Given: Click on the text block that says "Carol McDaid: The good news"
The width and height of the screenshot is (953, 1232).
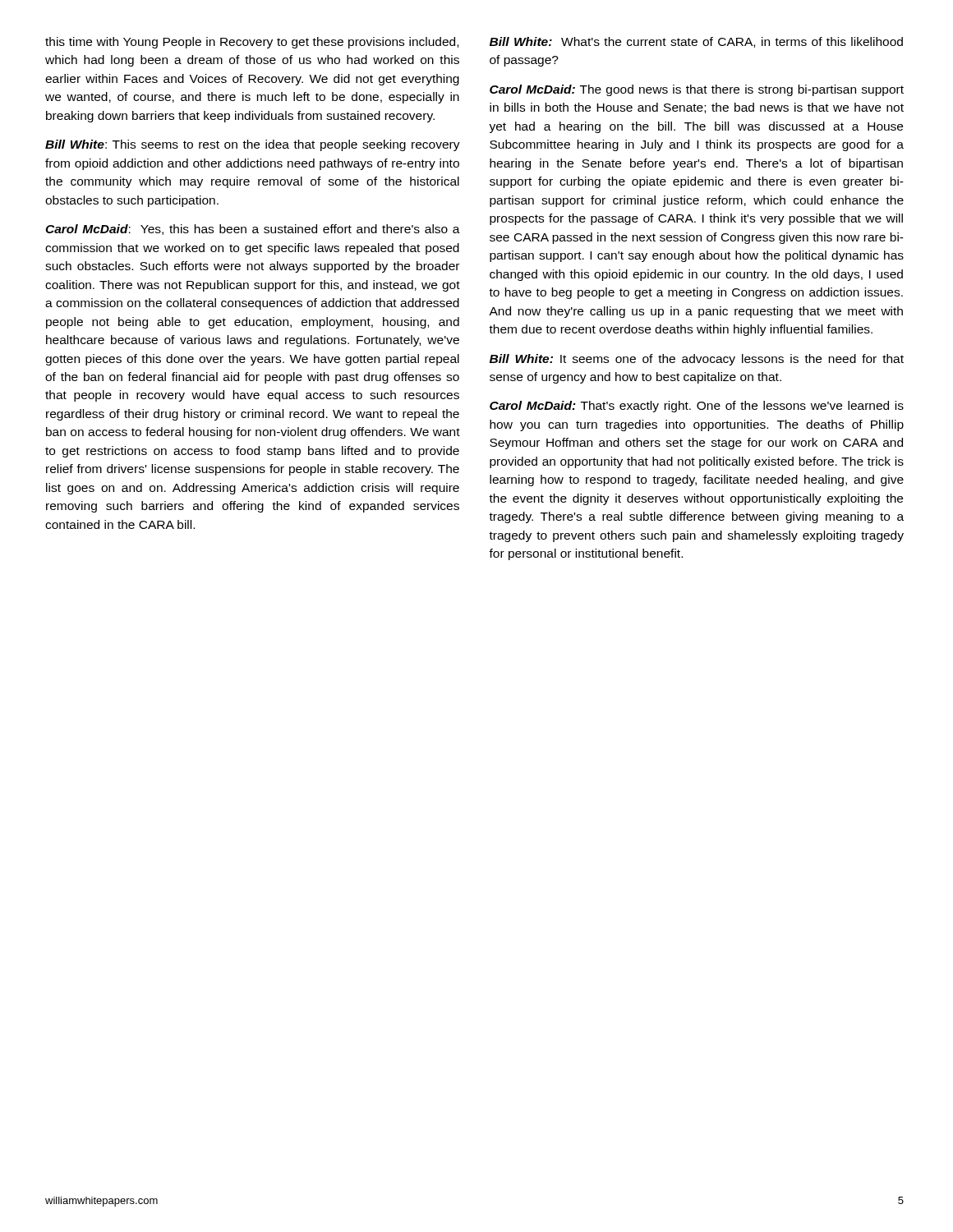Looking at the screenshot, I should [697, 210].
